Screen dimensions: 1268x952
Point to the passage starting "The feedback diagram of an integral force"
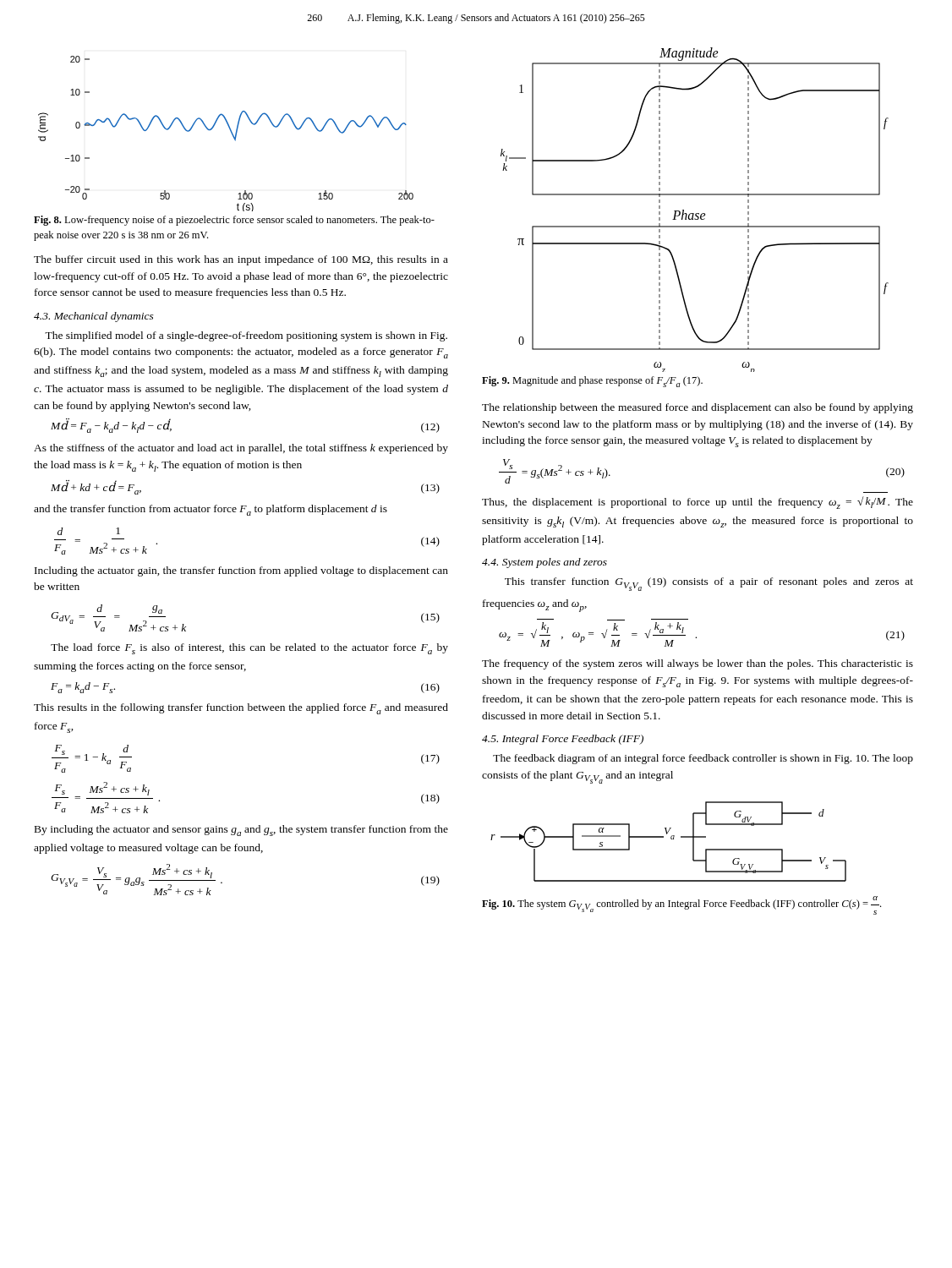[x=697, y=769]
